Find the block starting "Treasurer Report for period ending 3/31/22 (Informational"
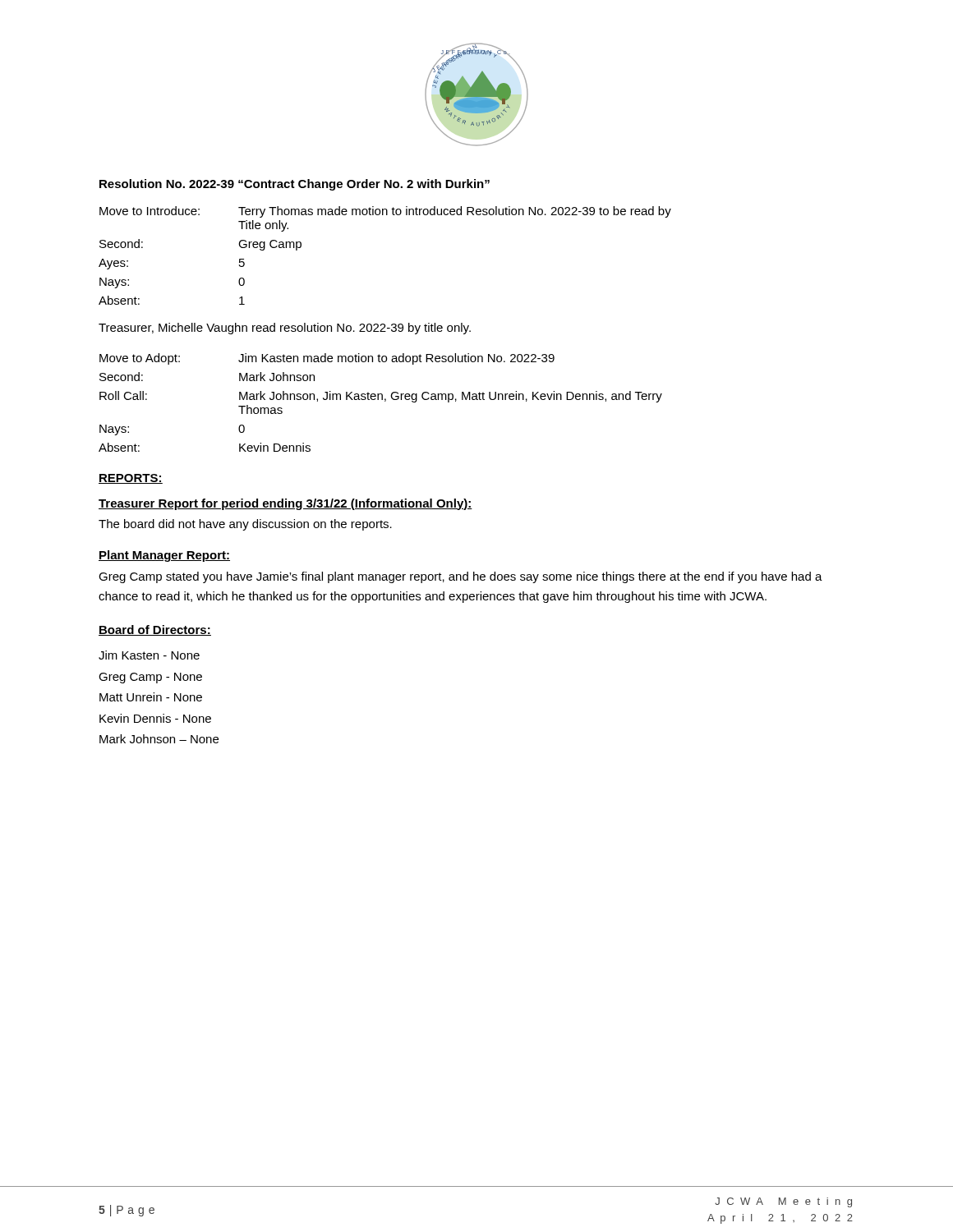953x1232 pixels. click(285, 503)
